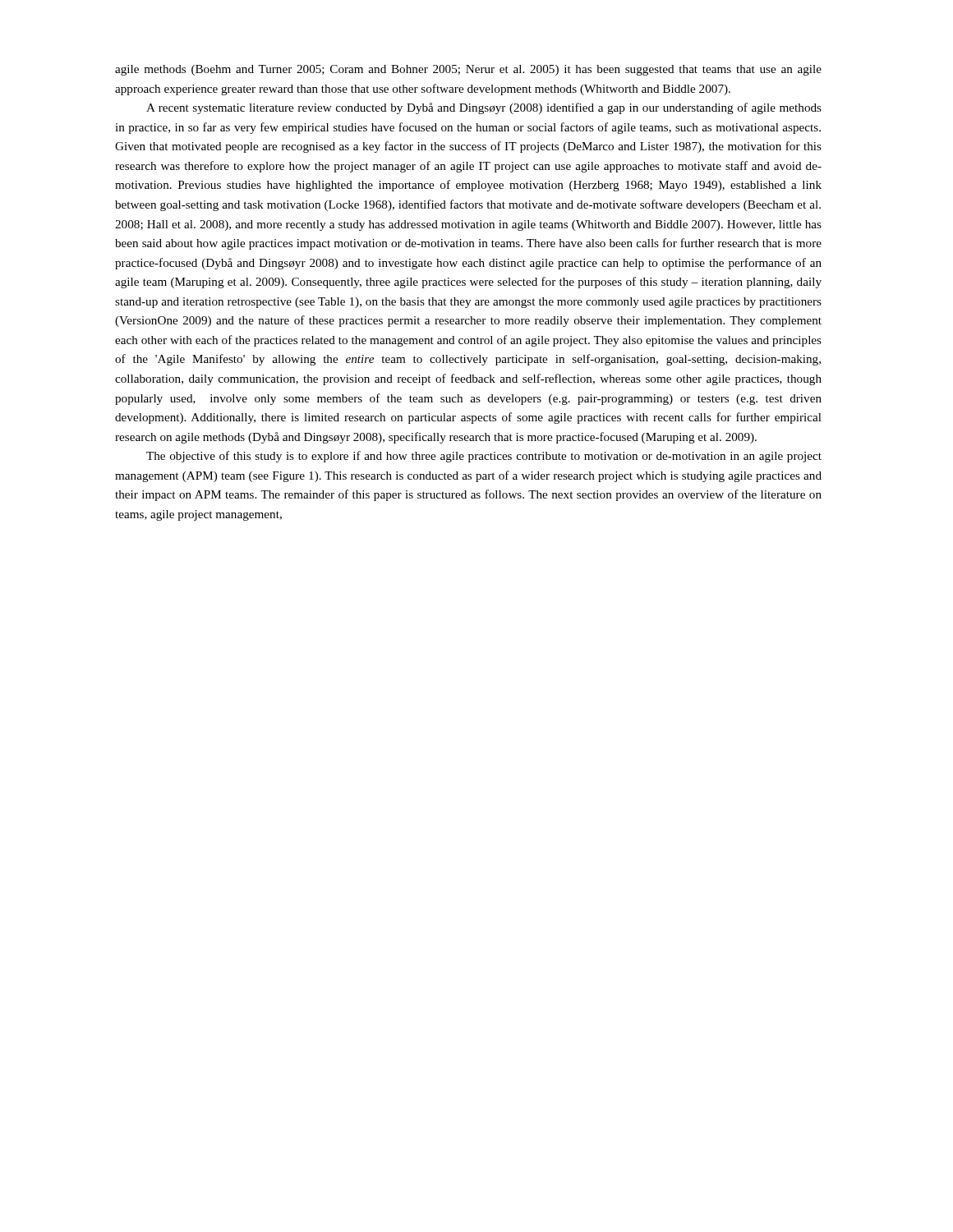Click on the text block that says "agile methods (Boehm and"
953x1232 pixels.
click(468, 291)
